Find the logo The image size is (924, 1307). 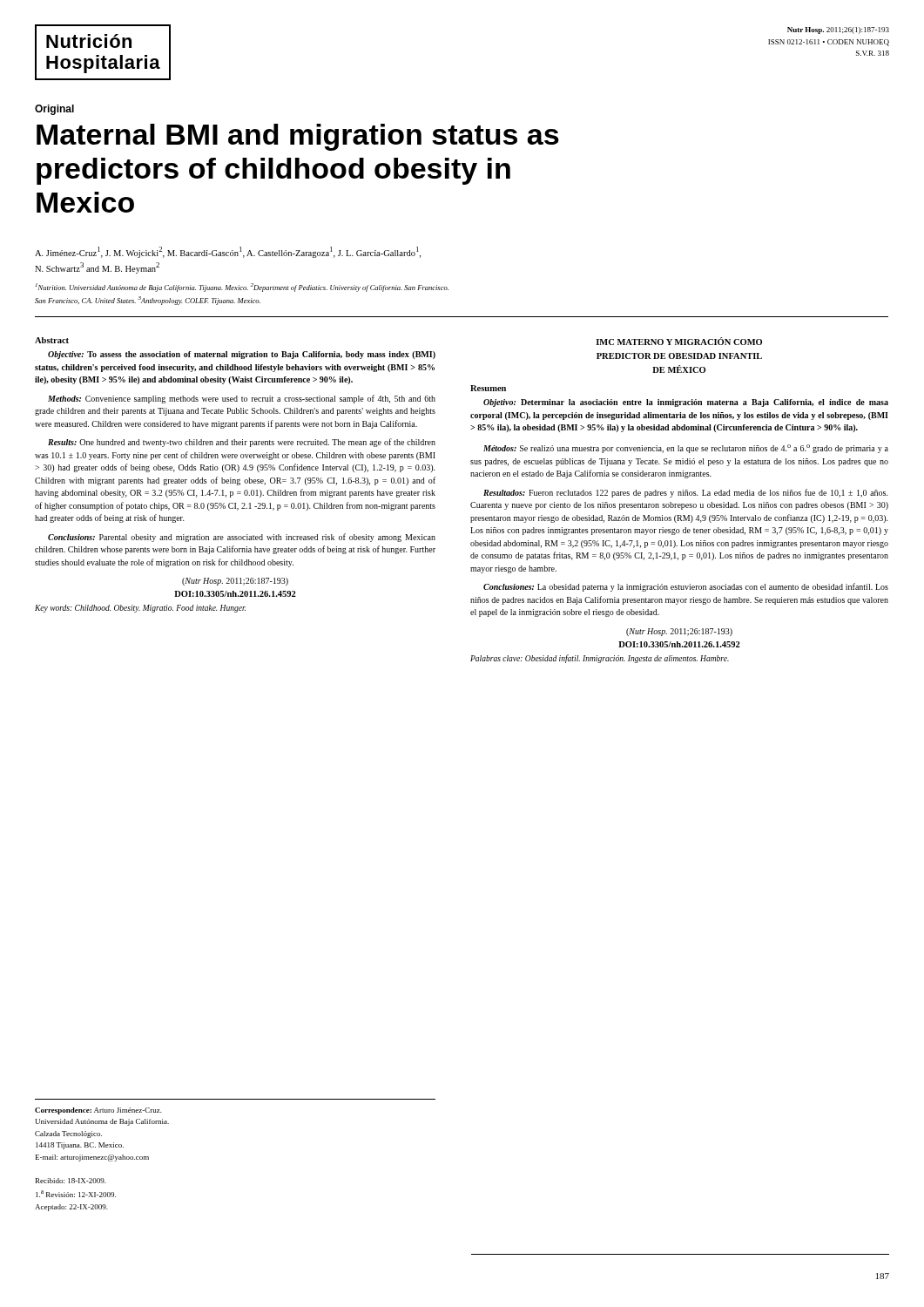(105, 52)
